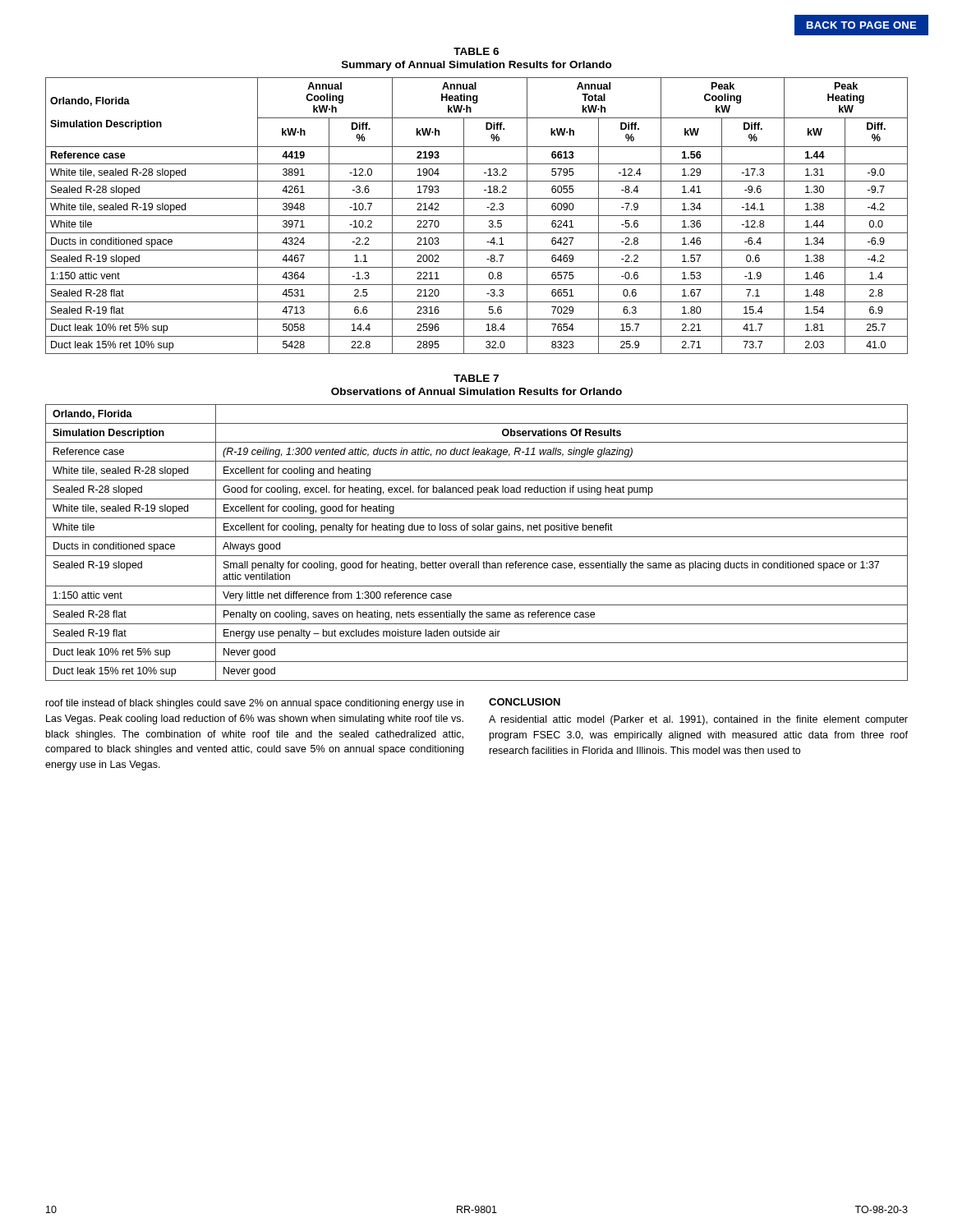Find the table that mentions "Peak Cooling kW"
Screen dimensions: 1232x953
476,216
